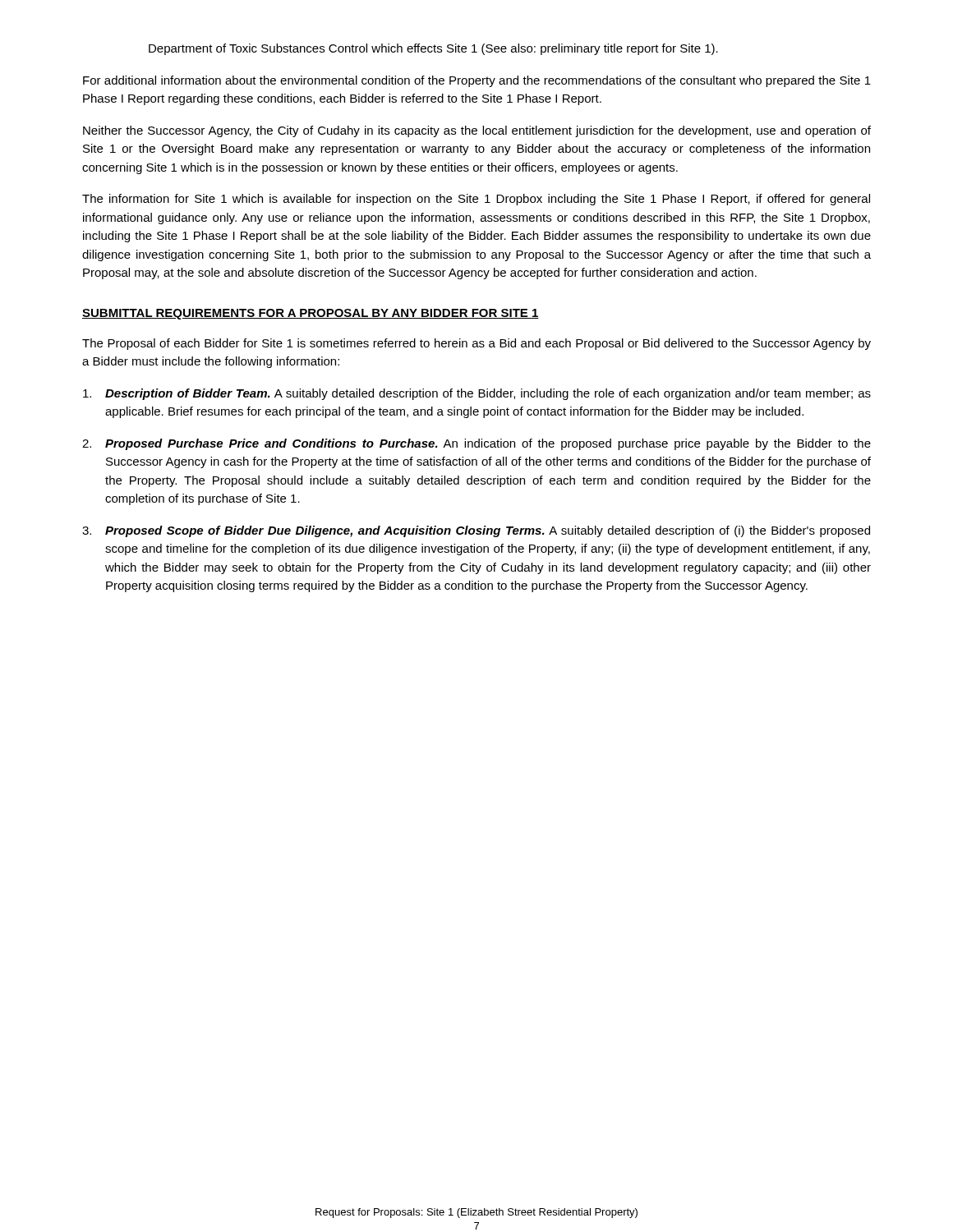Image resolution: width=953 pixels, height=1232 pixels.
Task: Select the passage starting "The Proposal of each Bidder"
Action: coord(476,352)
